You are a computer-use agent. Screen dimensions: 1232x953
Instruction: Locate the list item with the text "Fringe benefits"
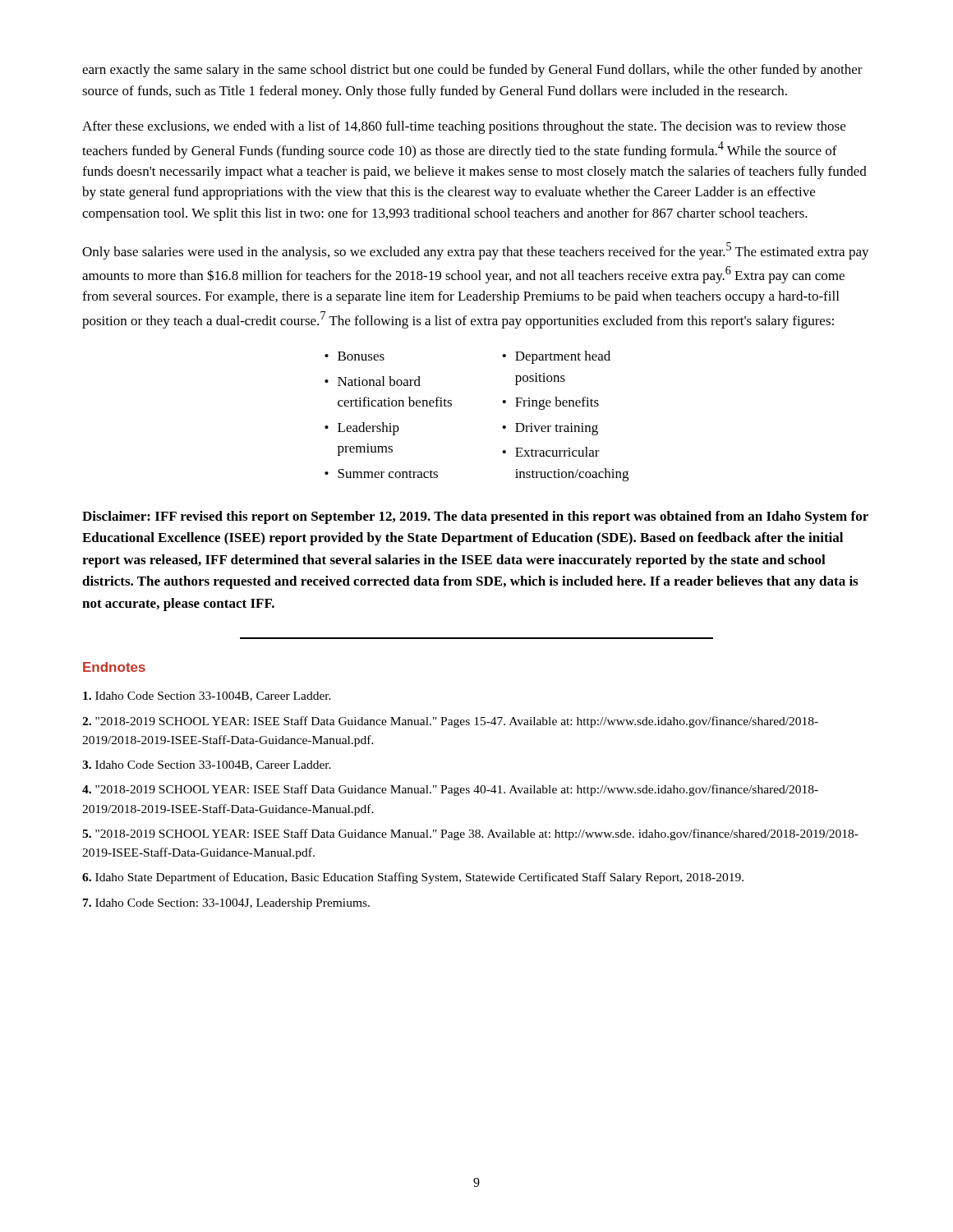pyautogui.click(x=565, y=402)
